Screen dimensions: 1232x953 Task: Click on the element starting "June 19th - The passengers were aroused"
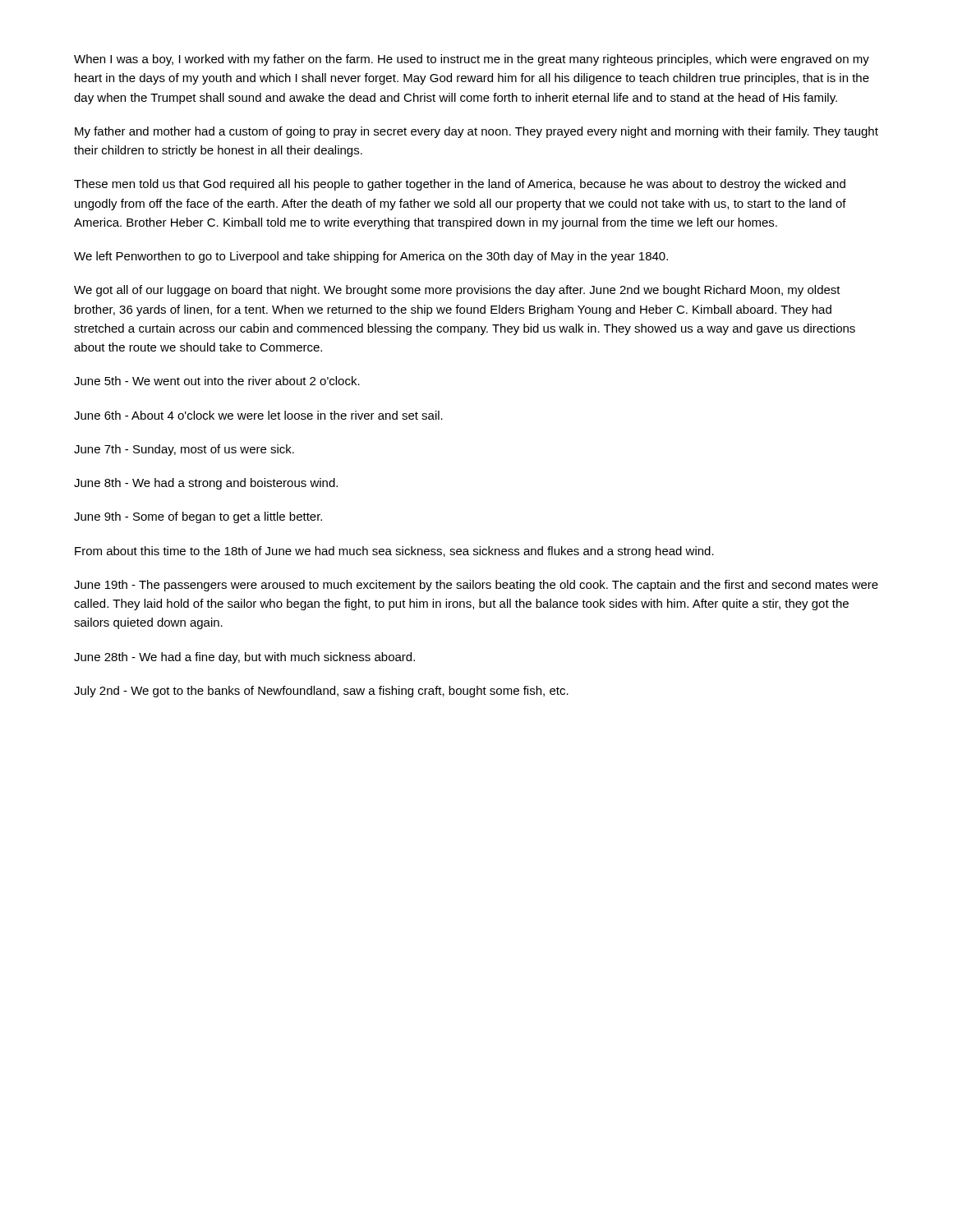pyautogui.click(x=476, y=603)
